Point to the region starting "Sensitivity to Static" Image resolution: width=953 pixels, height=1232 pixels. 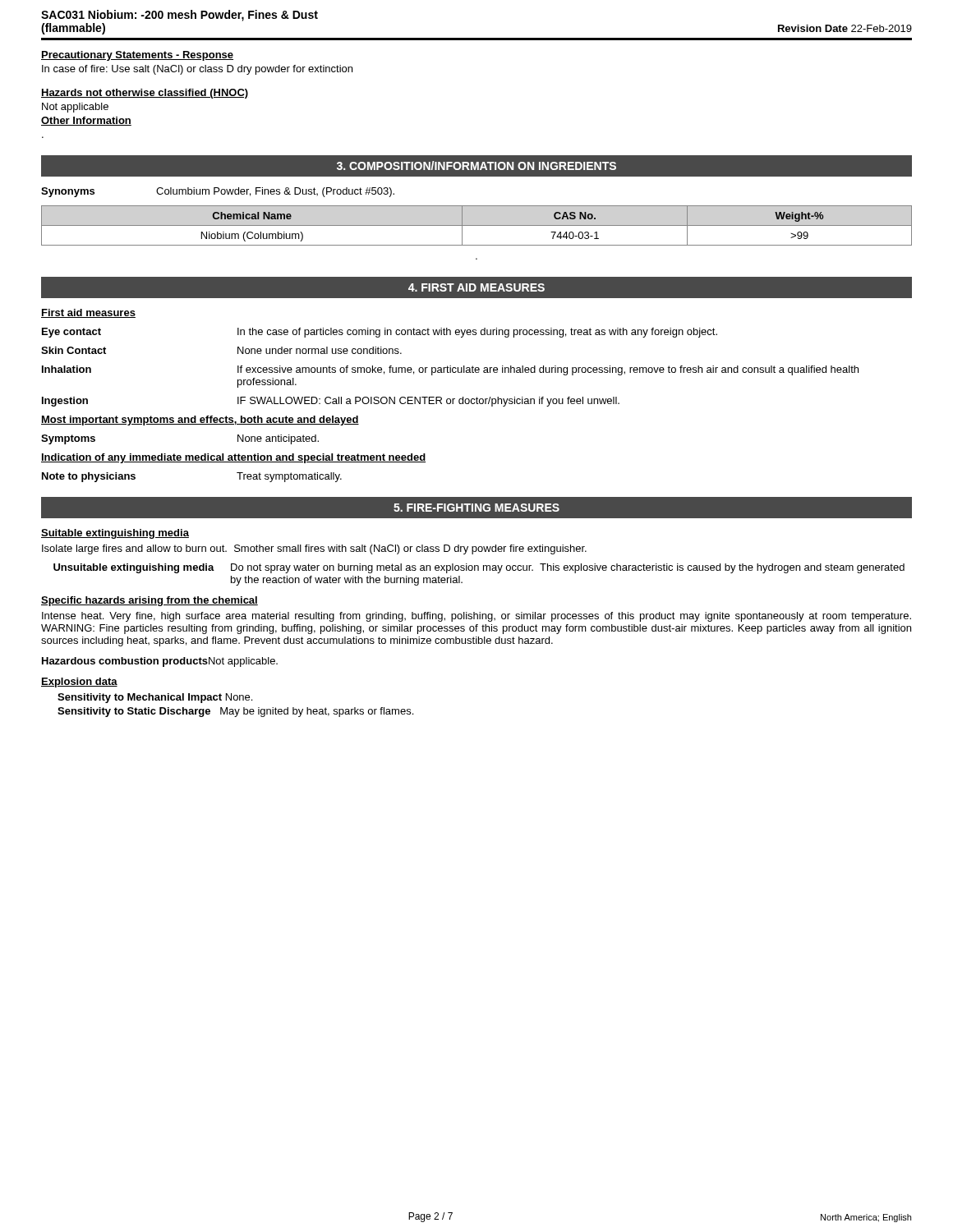(x=236, y=711)
